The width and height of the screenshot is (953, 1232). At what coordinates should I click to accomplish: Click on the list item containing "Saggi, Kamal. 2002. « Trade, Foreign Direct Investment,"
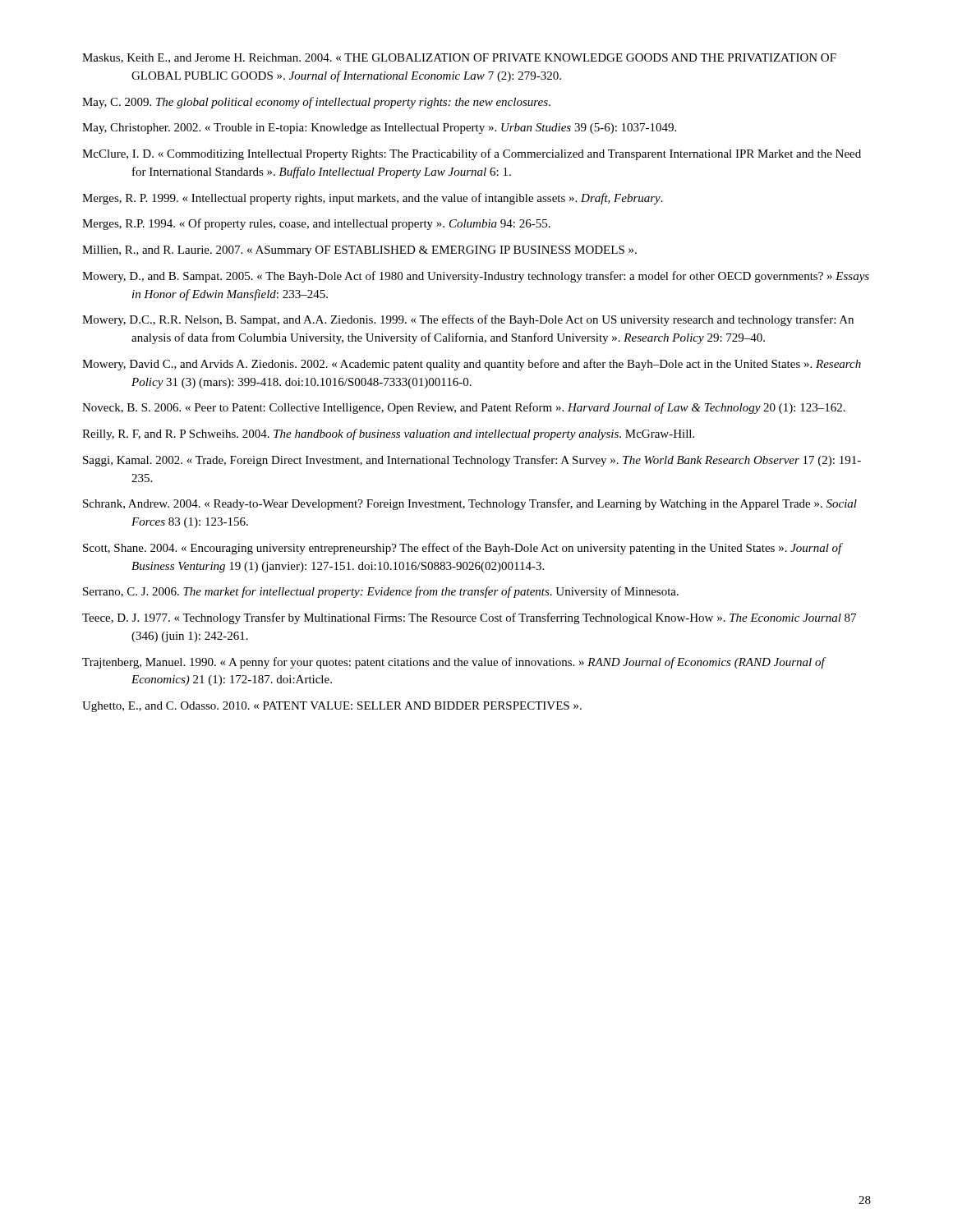coord(472,469)
